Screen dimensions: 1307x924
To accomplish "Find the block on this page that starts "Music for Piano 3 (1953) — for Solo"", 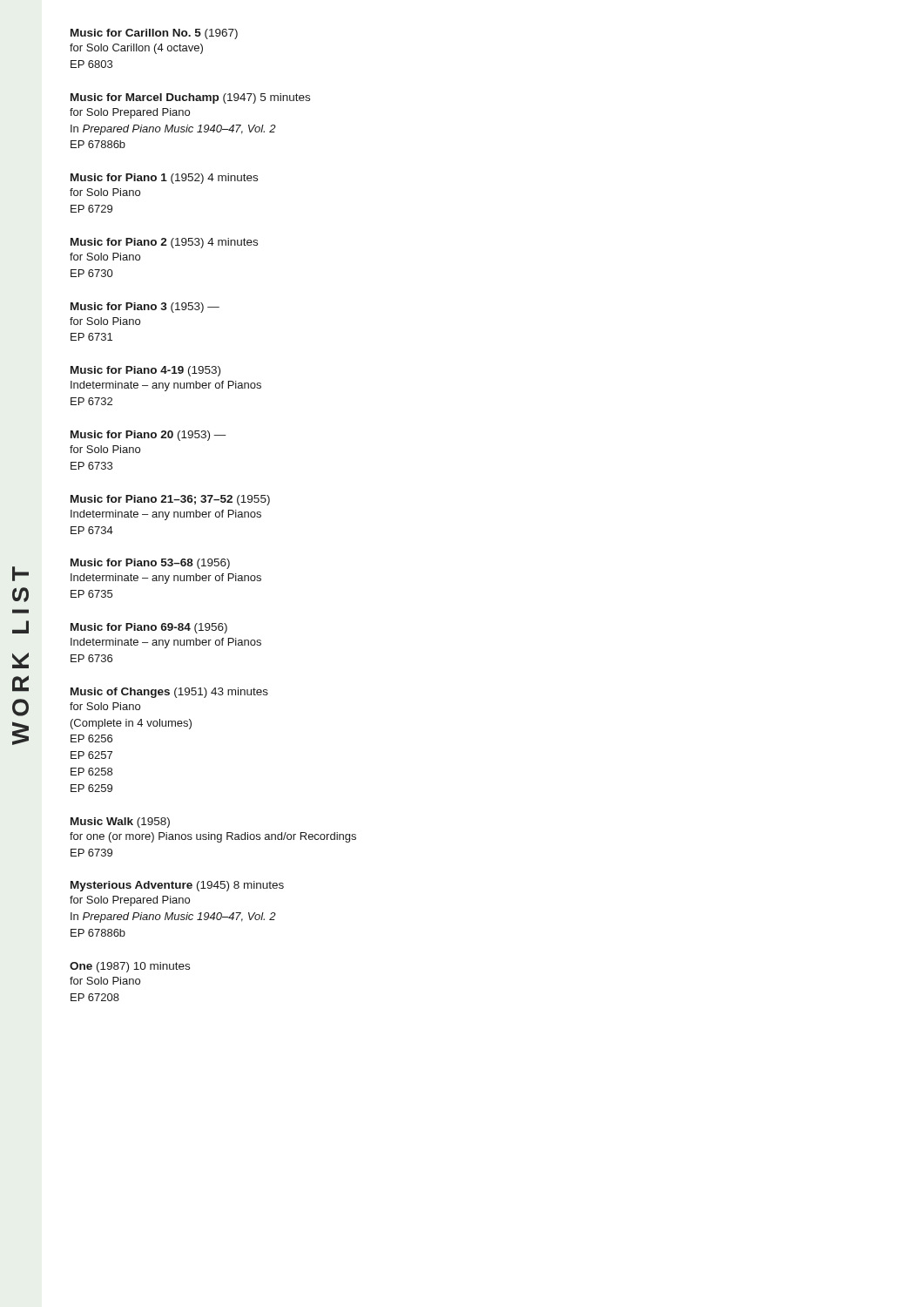I will (145, 308).
